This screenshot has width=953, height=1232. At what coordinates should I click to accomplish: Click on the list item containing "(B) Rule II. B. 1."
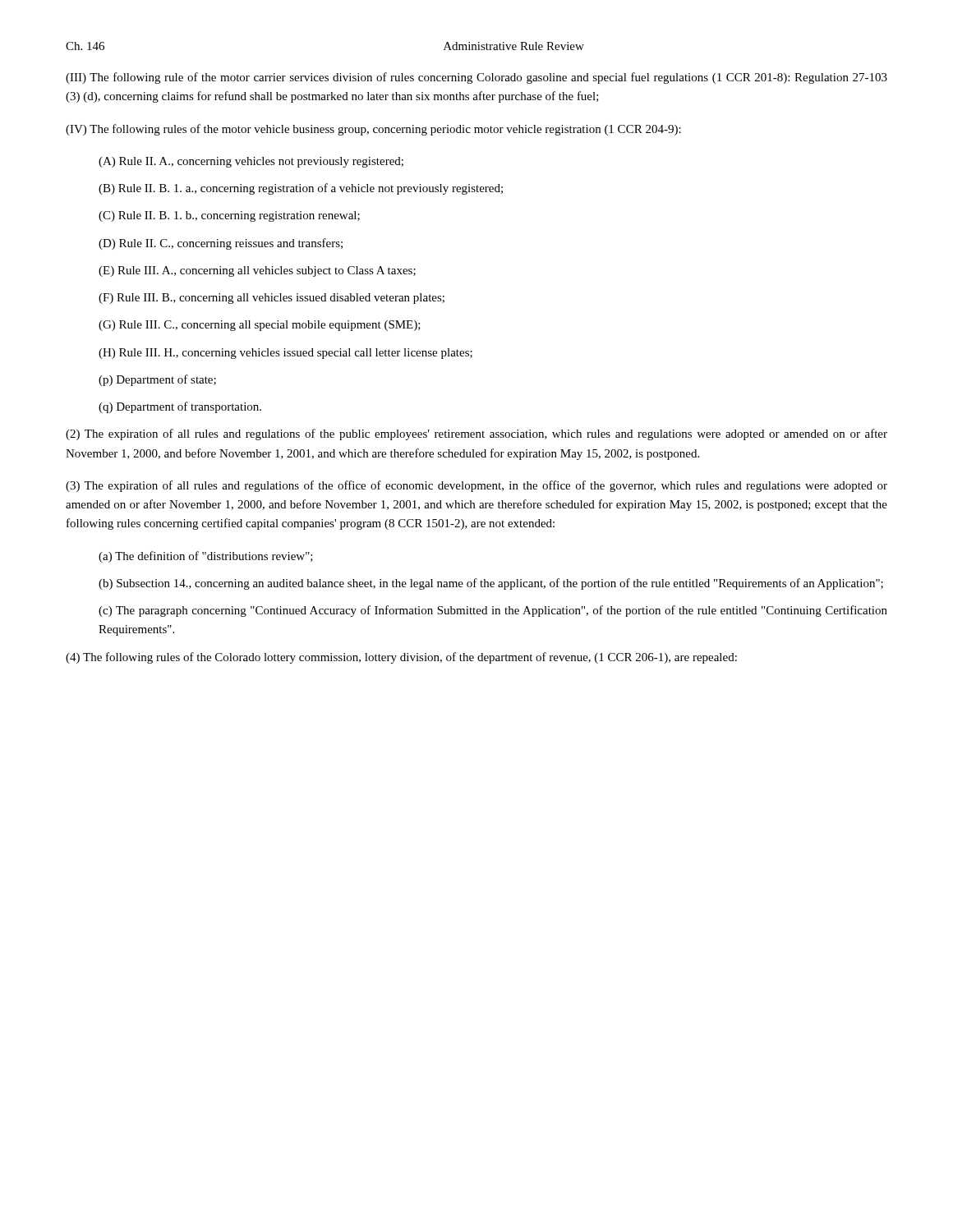click(x=301, y=188)
